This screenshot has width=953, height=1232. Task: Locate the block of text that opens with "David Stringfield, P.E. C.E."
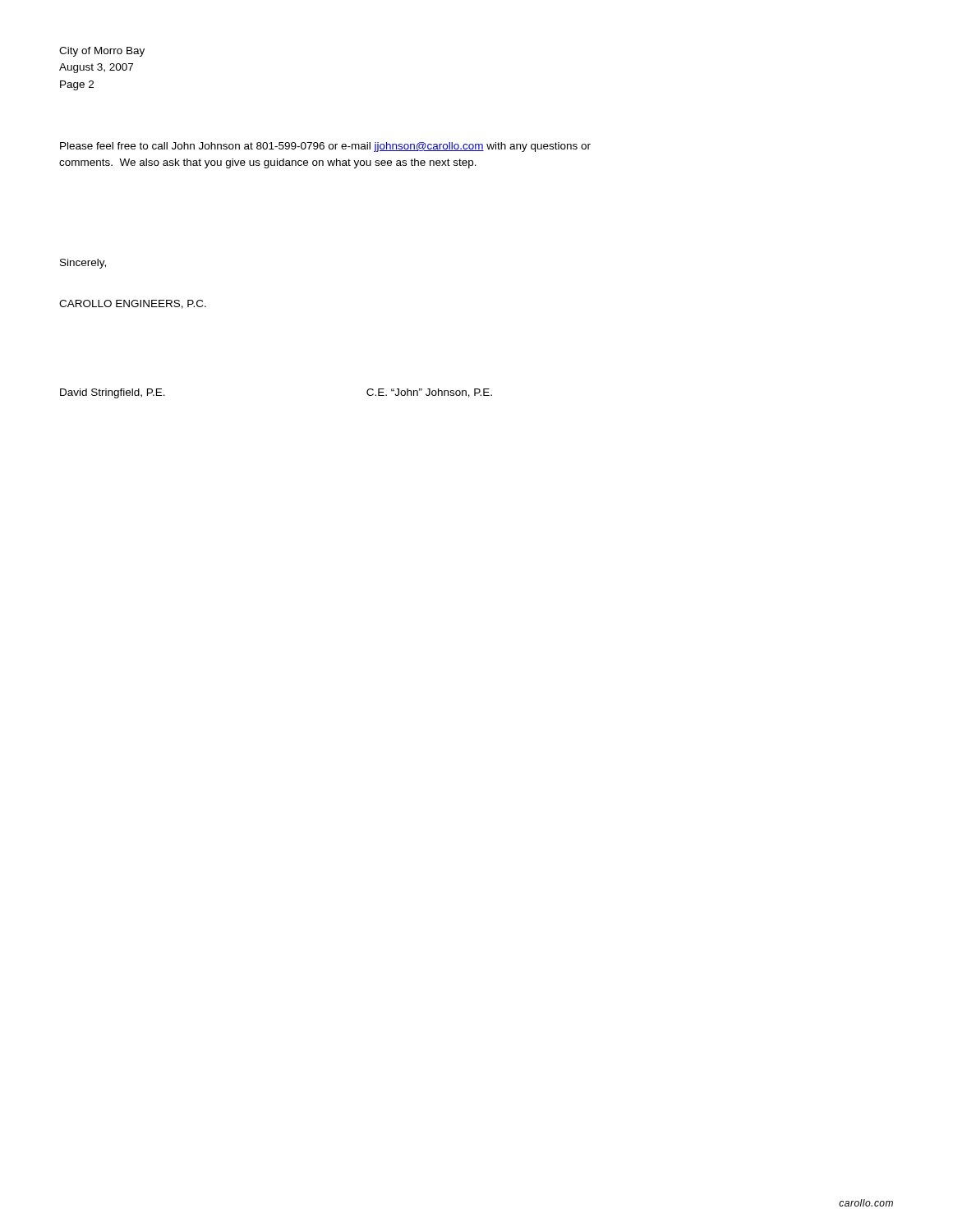(x=109, y=393)
